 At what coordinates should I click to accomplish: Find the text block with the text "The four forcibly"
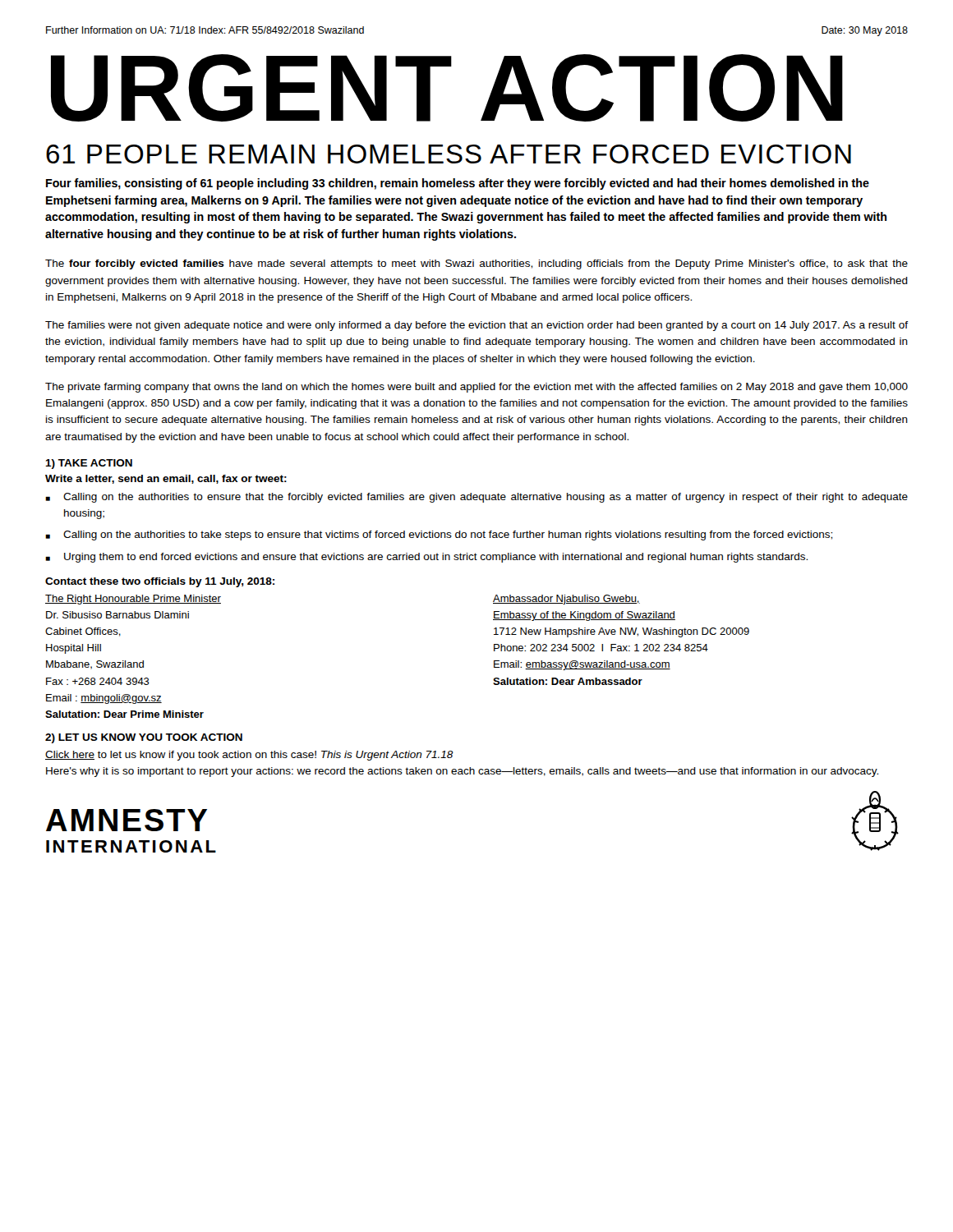(476, 280)
